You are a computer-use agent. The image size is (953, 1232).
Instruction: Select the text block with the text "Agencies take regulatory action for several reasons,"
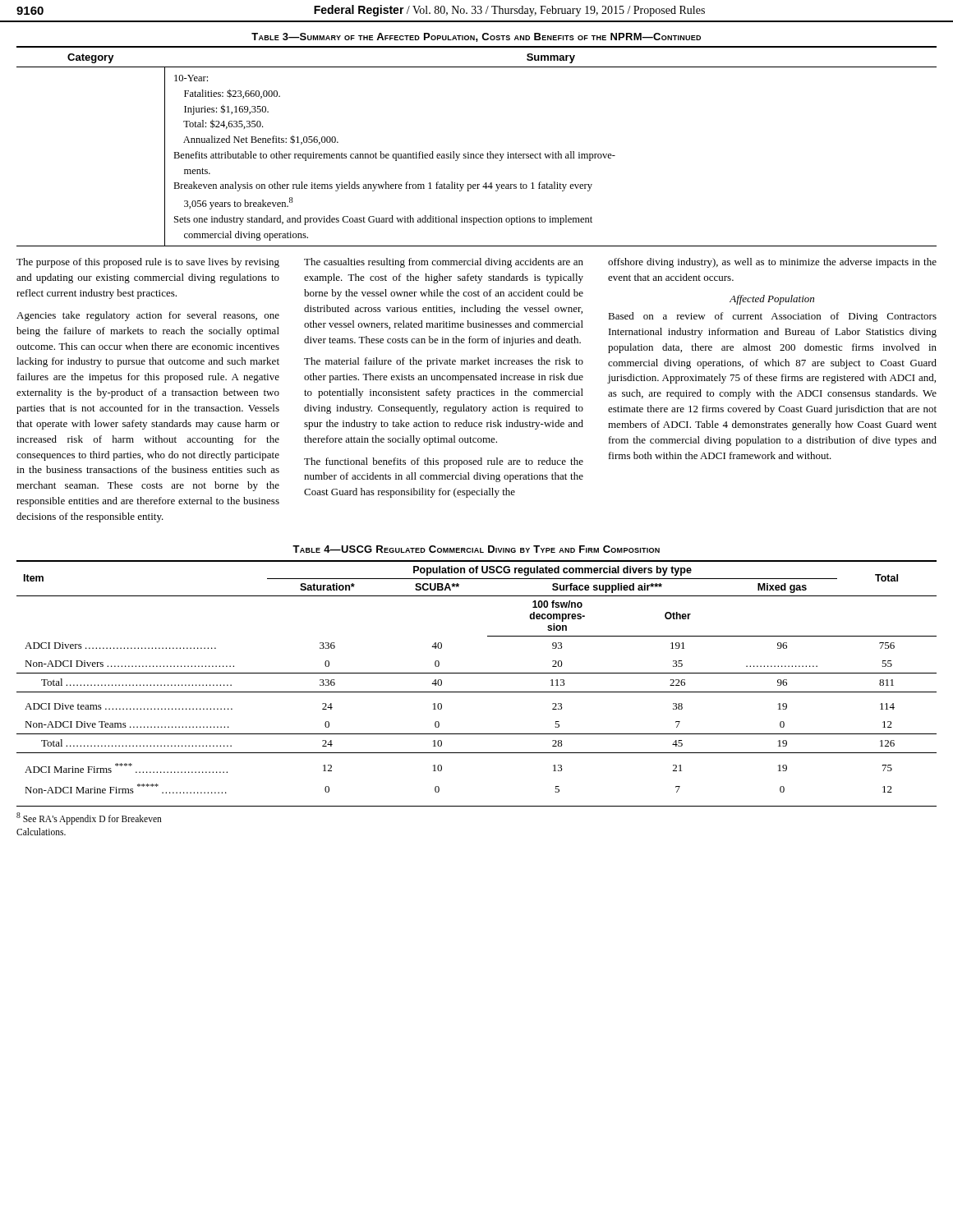(148, 415)
